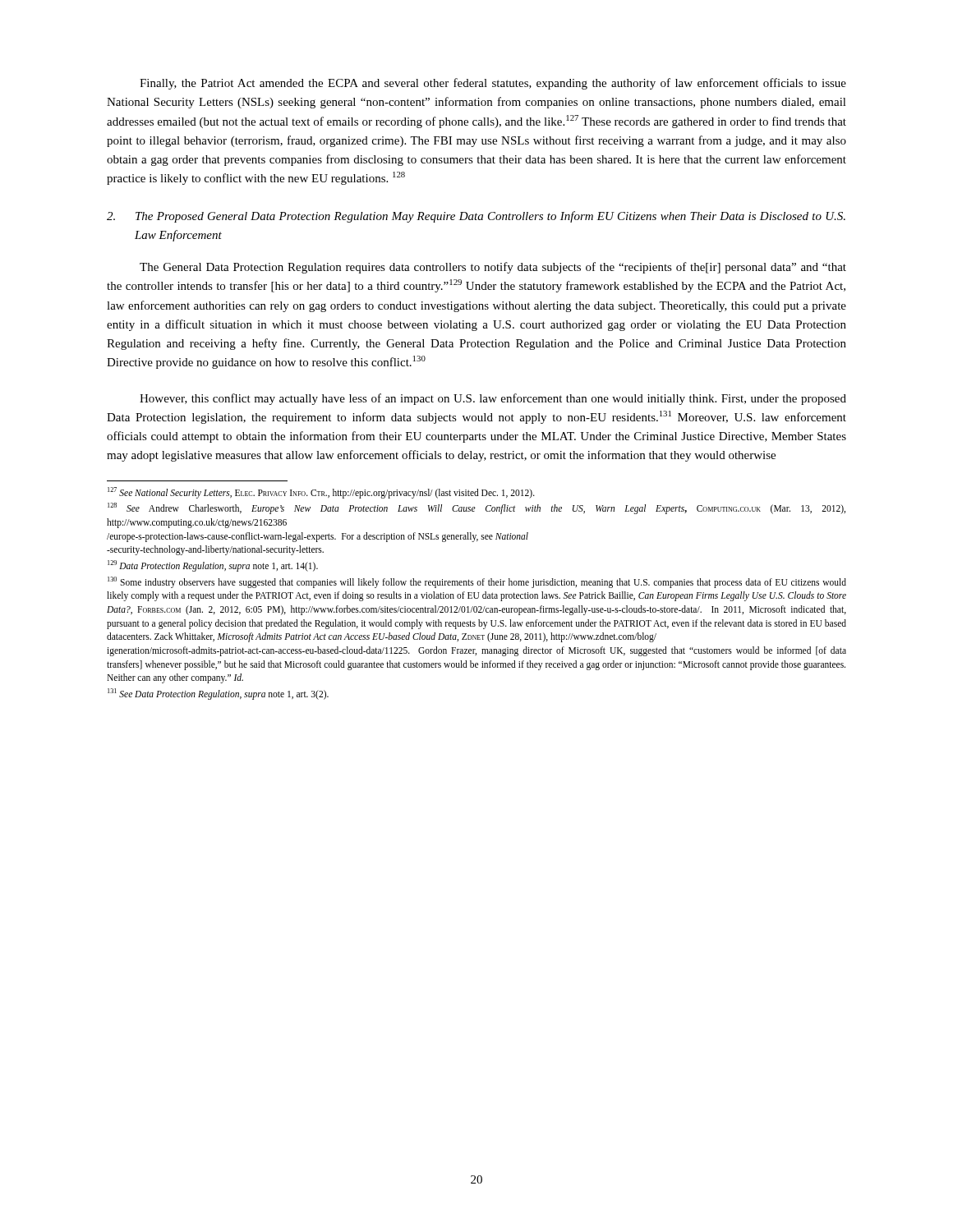Select the block starting "131 See Data Protection Regulation, supra"
Viewport: 953px width, 1232px height.
point(218,693)
